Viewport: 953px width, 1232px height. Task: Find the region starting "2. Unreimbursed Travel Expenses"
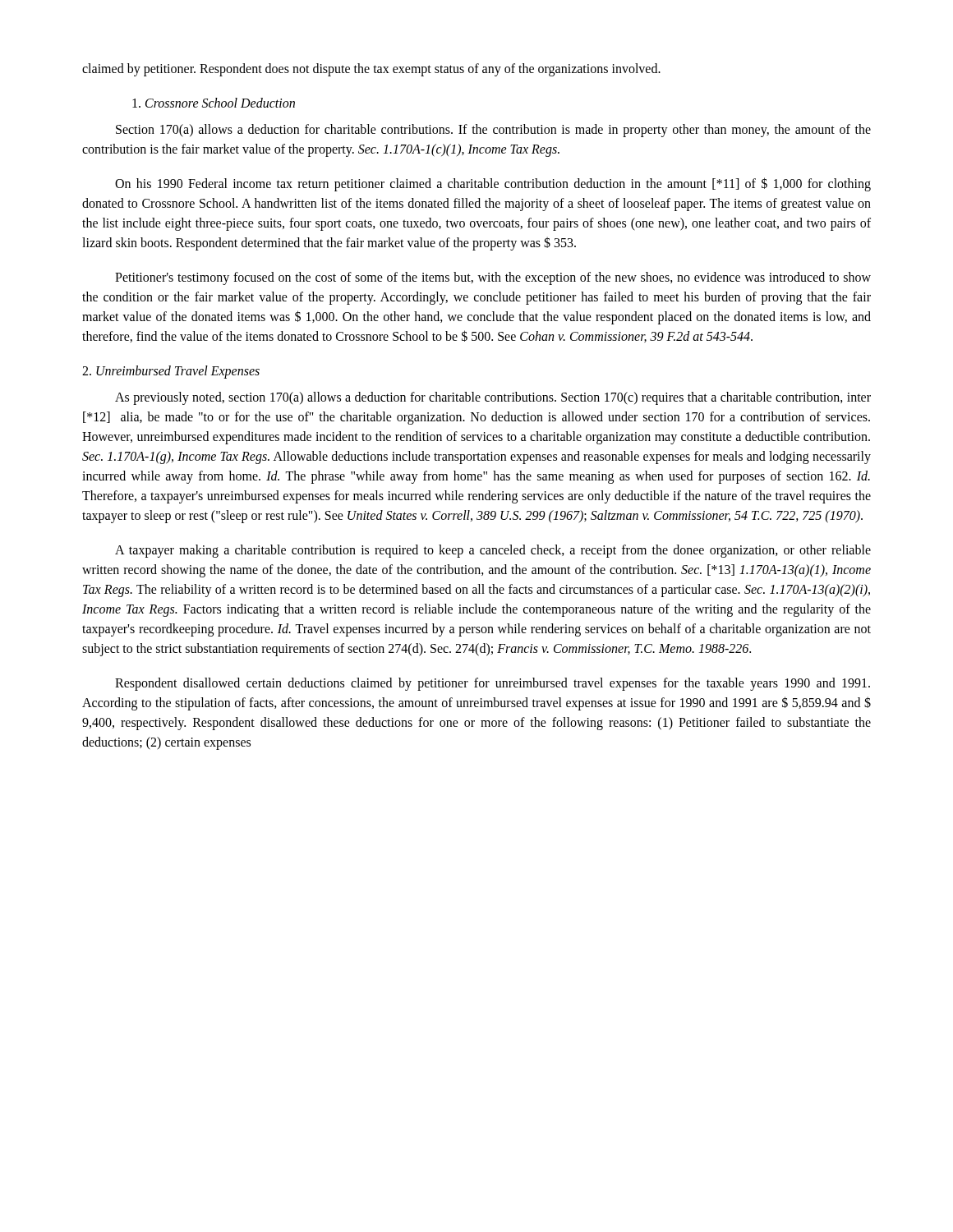[171, 372]
